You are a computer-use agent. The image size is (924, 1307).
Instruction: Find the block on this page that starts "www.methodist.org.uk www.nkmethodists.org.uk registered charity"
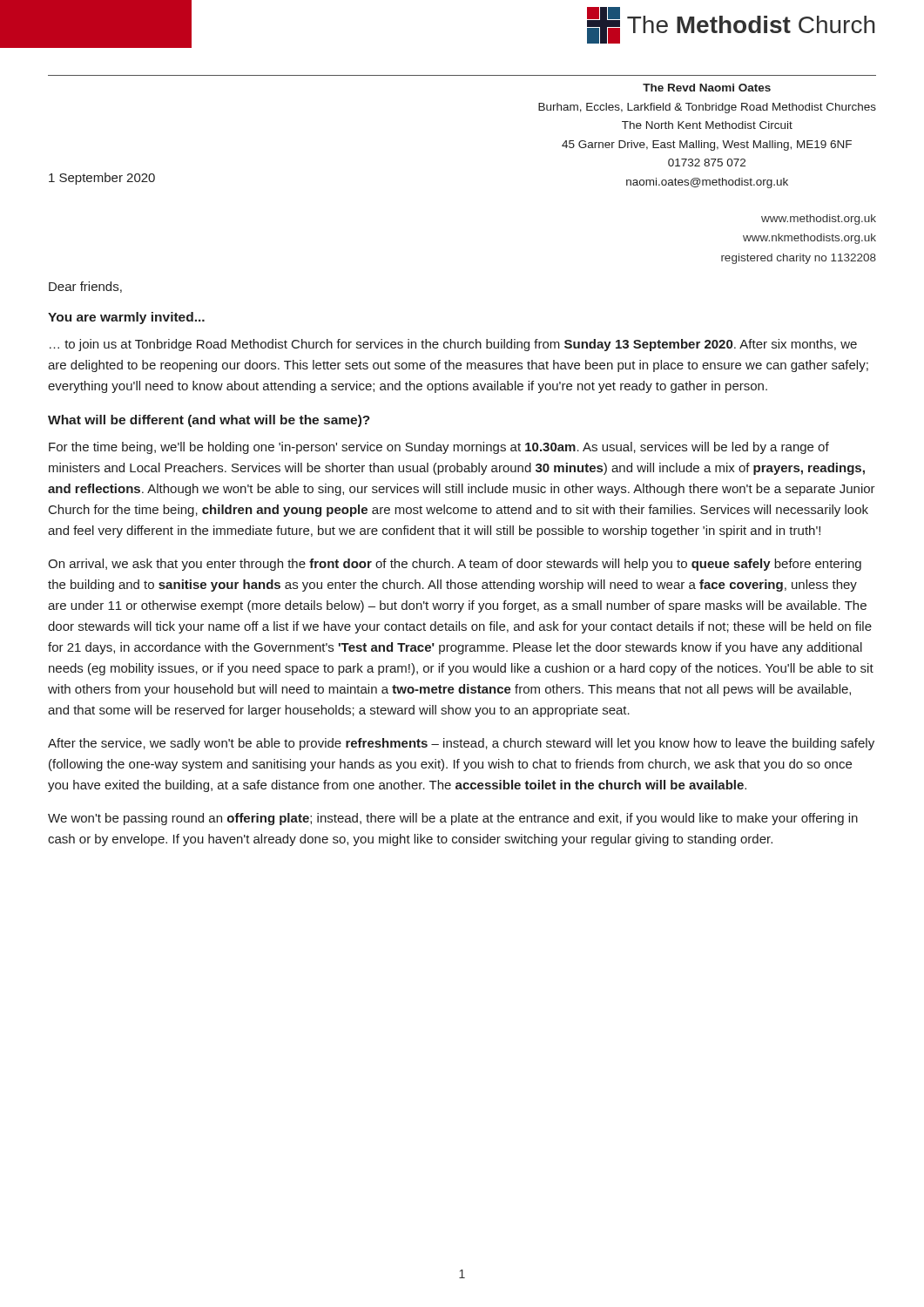pos(798,238)
